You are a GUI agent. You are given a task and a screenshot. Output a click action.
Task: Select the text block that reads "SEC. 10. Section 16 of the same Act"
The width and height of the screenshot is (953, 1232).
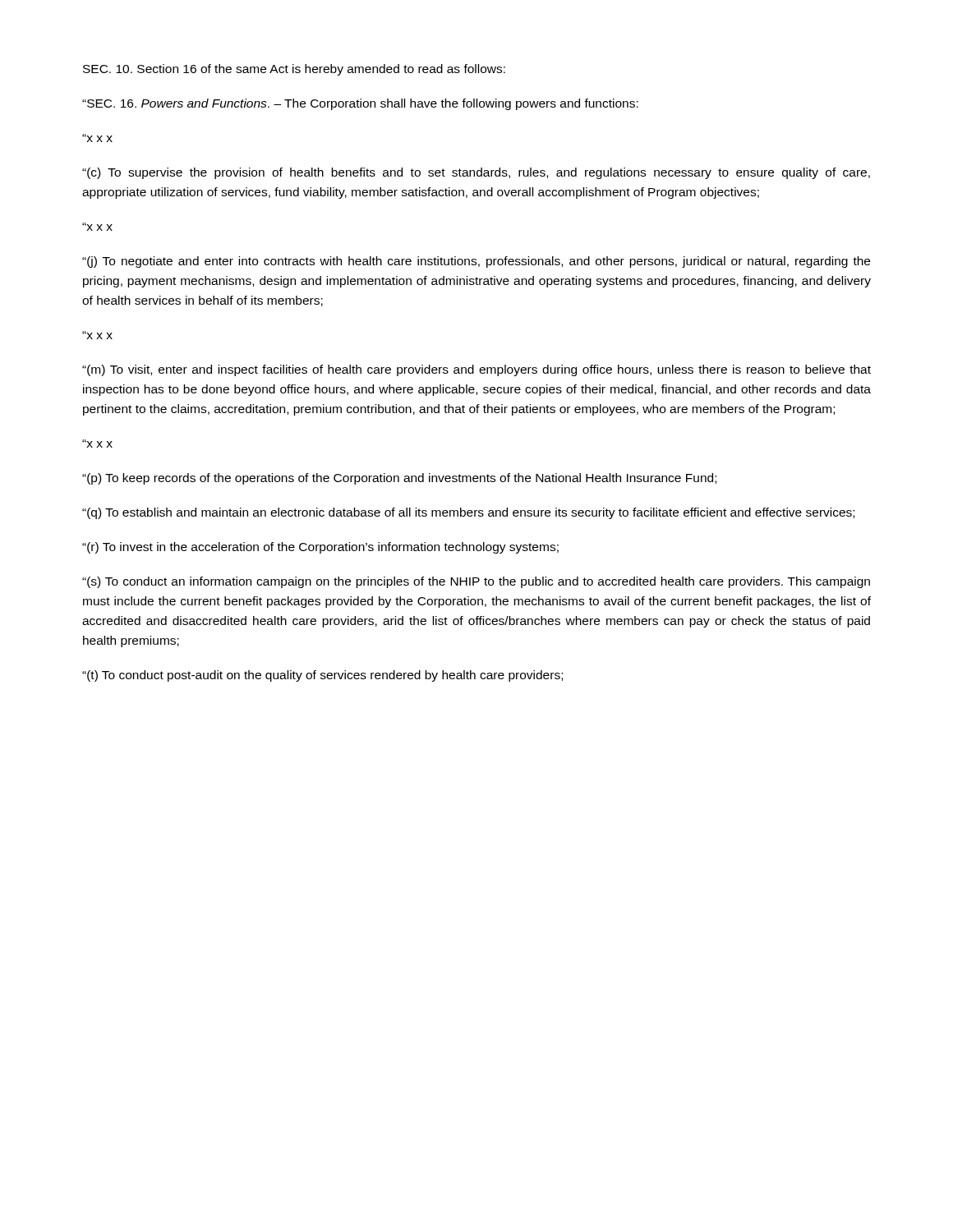(294, 69)
